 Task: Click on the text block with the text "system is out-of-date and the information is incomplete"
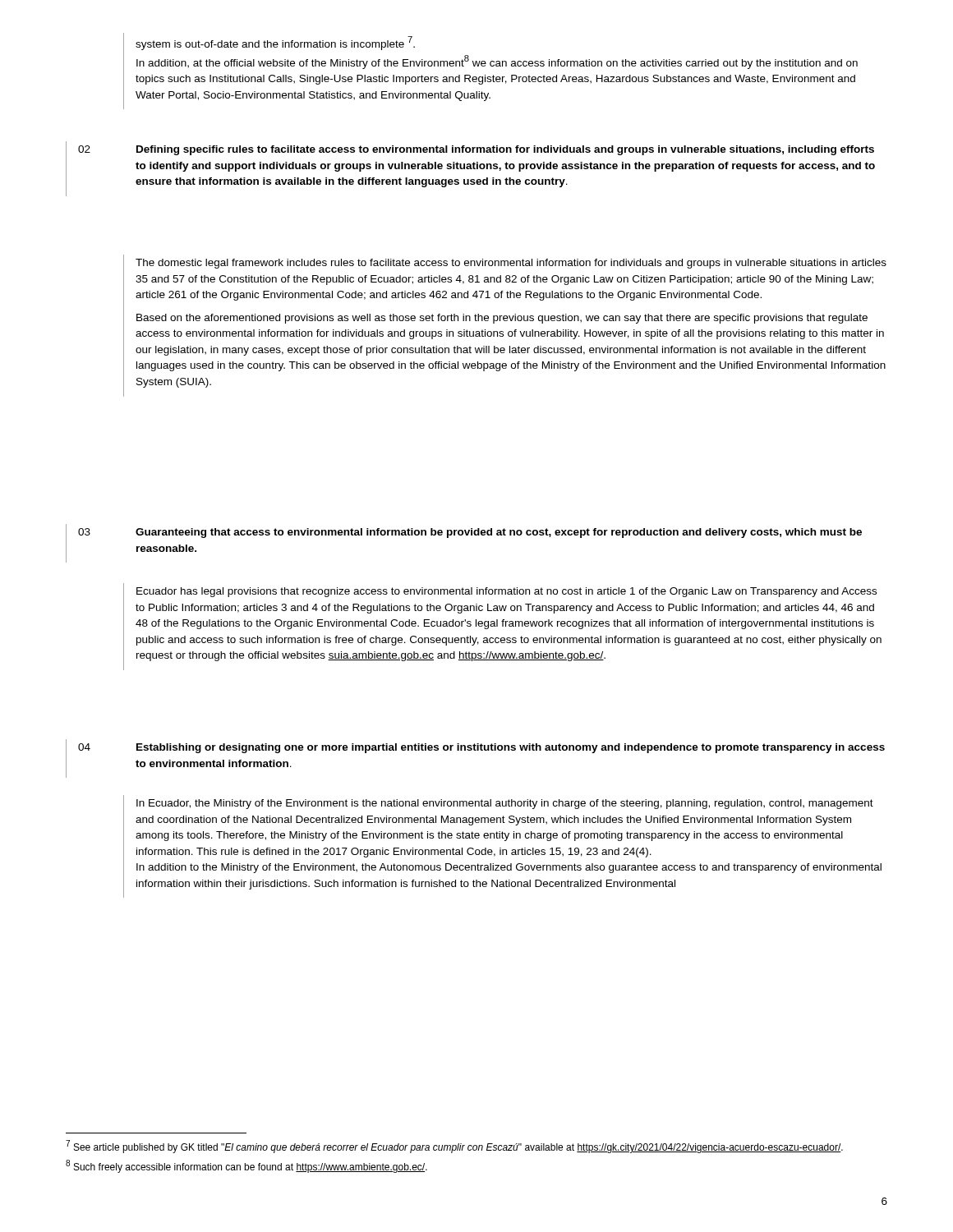pos(511,68)
